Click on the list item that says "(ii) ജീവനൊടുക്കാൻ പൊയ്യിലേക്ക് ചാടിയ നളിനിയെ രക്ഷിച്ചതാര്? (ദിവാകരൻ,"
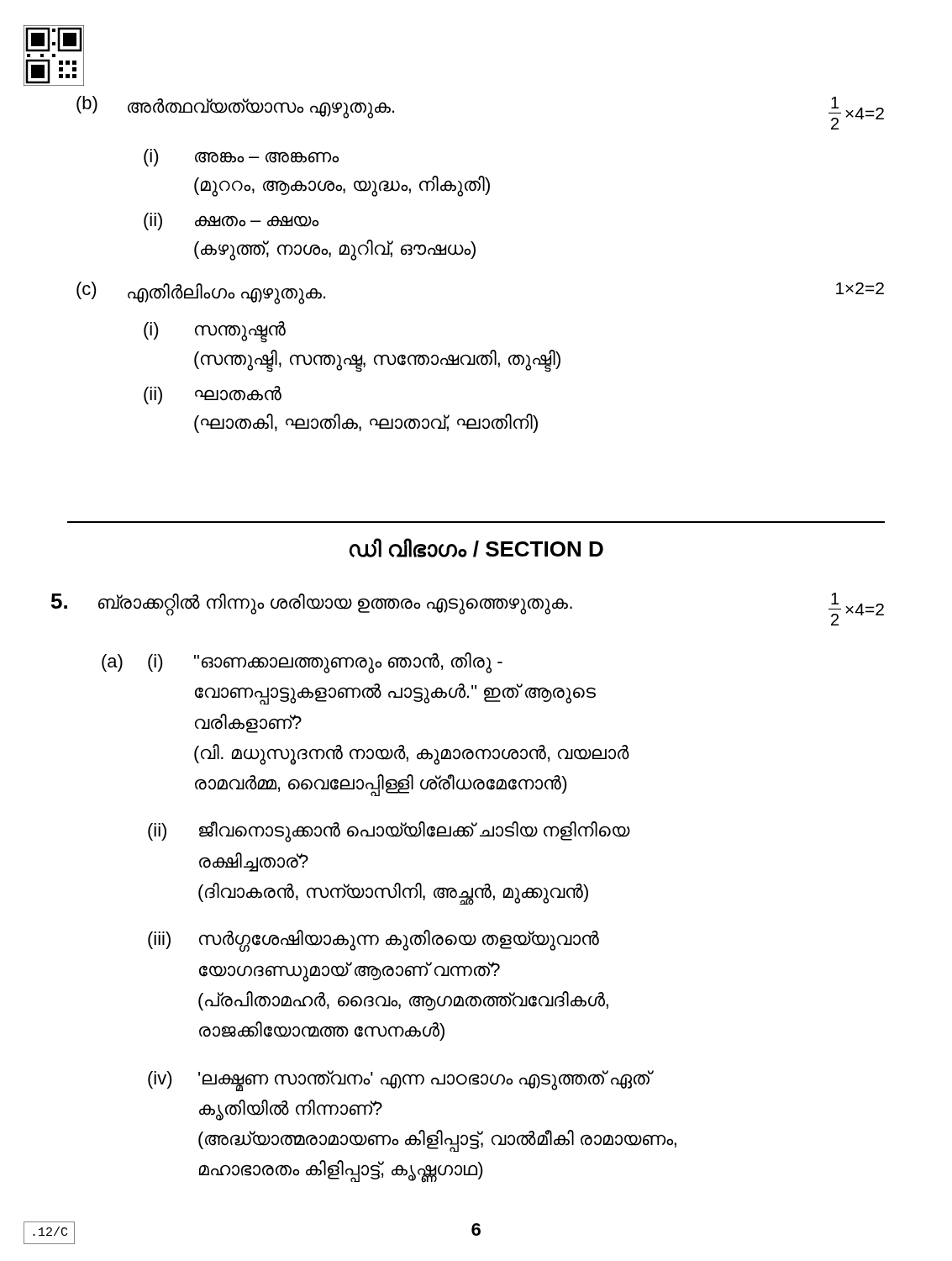This screenshot has width=952, height=1261. 389,832
